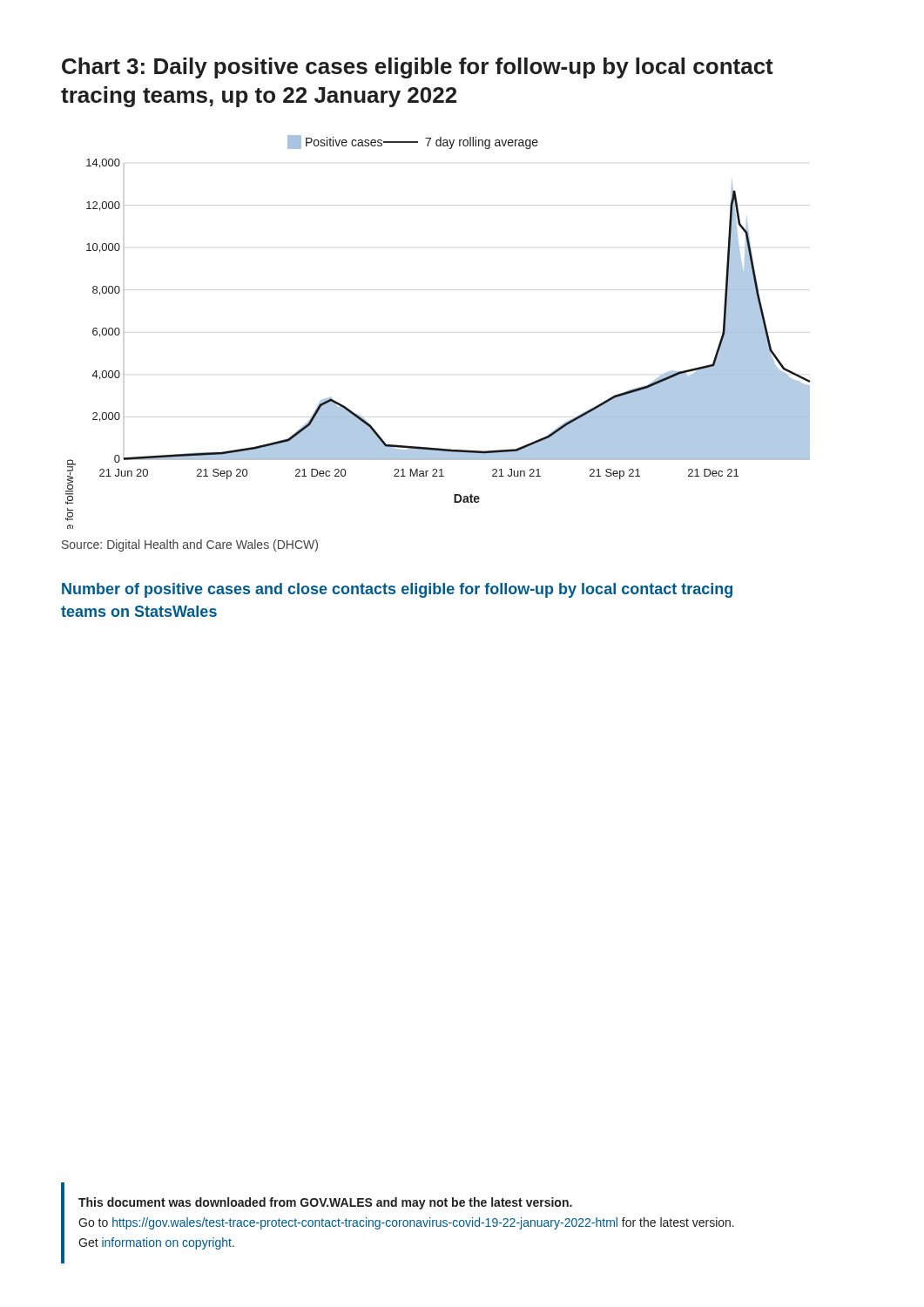Screen dimensions: 1307x924
Task: Navigate to the region starting "Source: Digital Health and Care Wales"
Action: 190,545
